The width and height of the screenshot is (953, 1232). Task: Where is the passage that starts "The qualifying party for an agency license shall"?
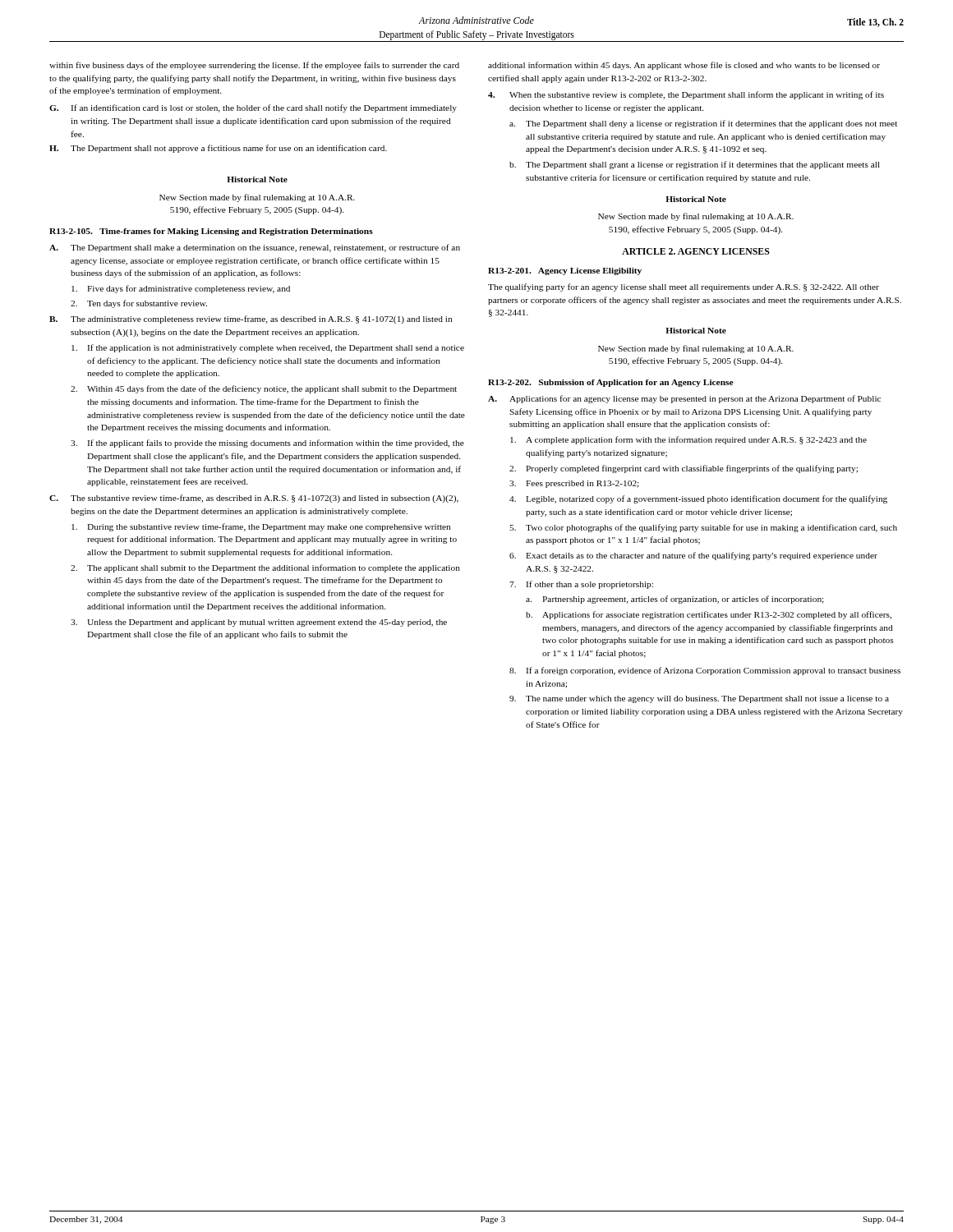[x=696, y=300]
